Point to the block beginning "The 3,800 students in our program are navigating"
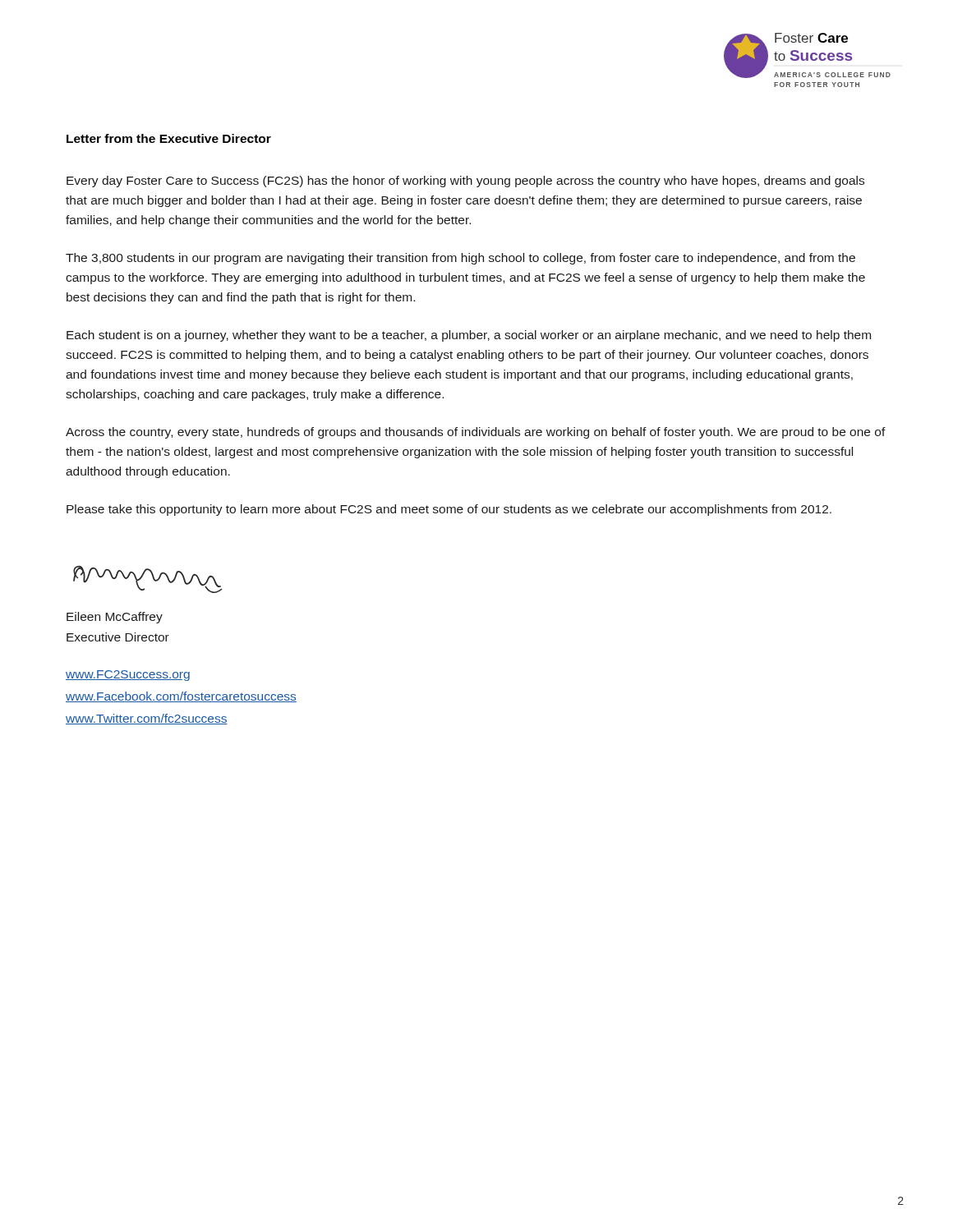Screen dimensions: 1232x953 coord(466,277)
